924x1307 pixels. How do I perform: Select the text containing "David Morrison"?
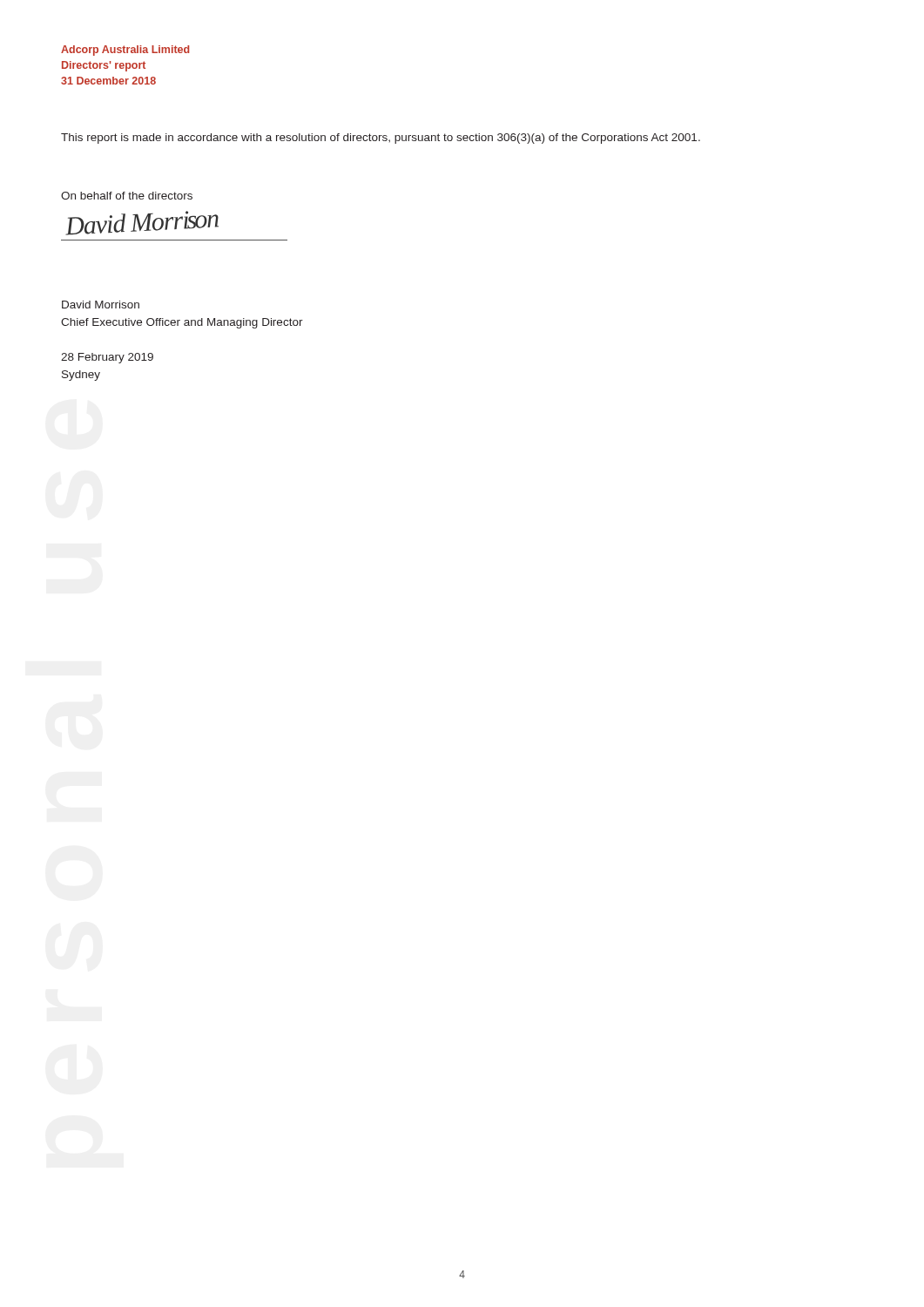[100, 305]
